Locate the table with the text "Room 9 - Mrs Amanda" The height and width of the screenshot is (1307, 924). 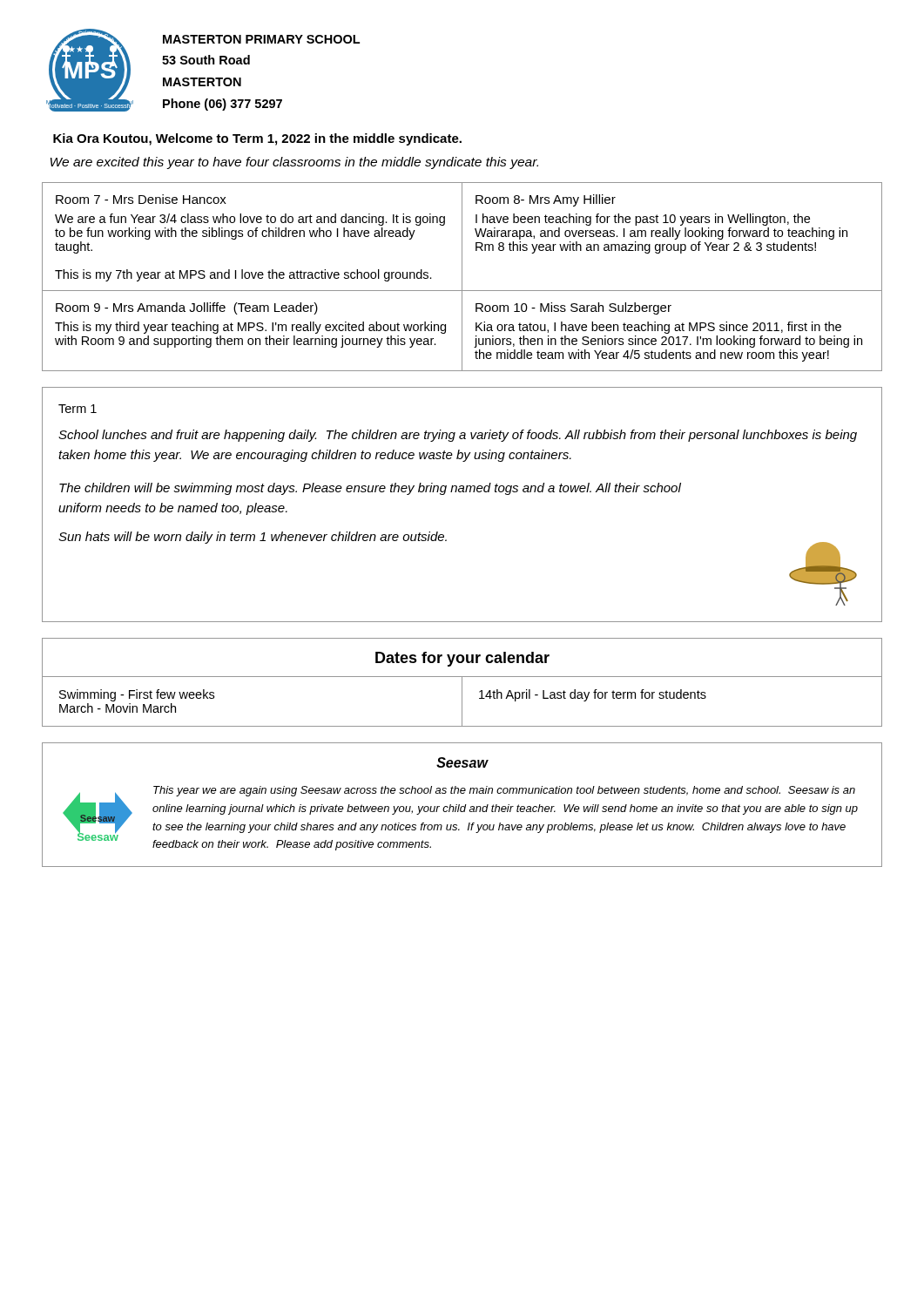[x=462, y=277]
